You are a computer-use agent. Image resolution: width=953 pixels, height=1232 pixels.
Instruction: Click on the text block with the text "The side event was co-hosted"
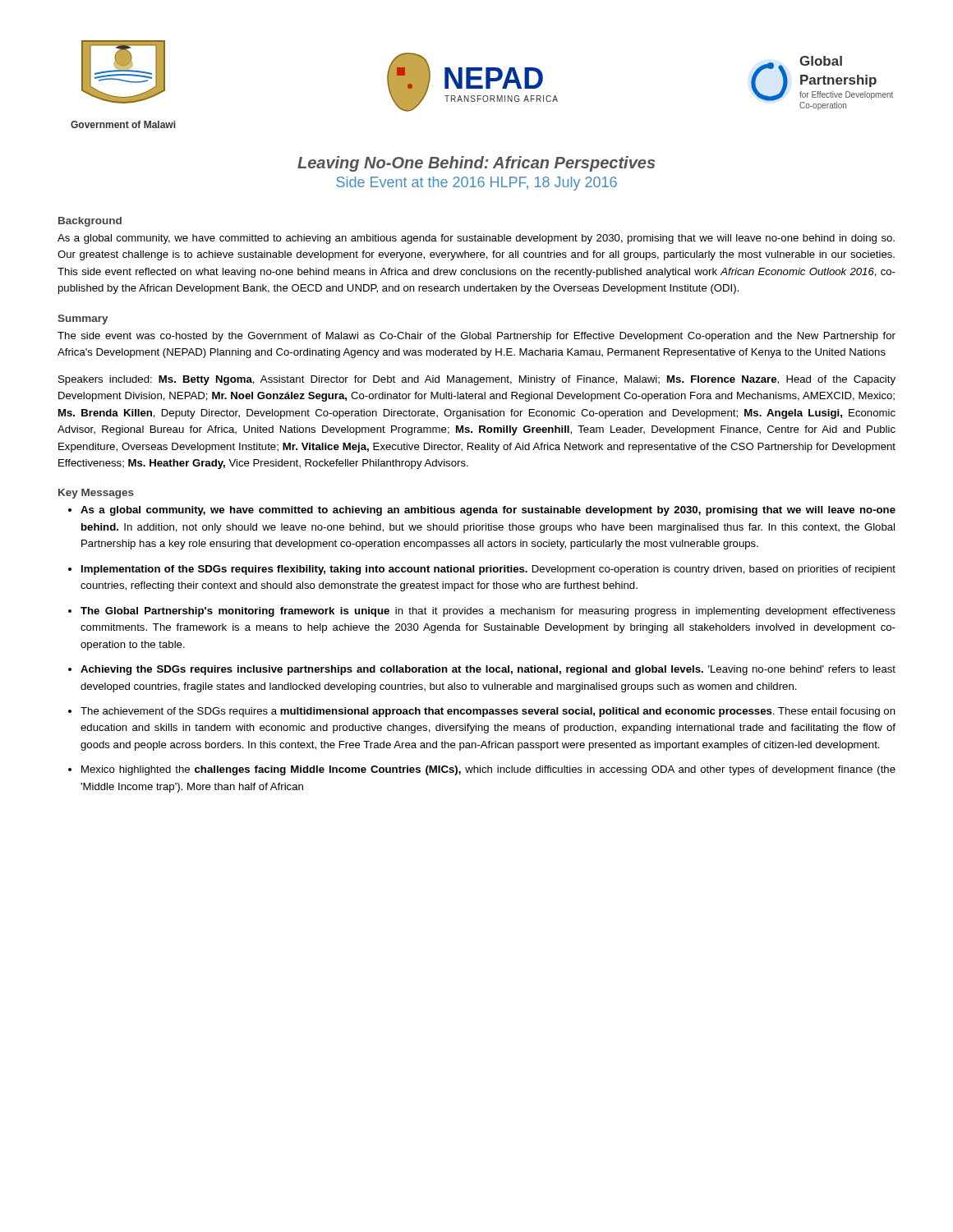tap(476, 344)
